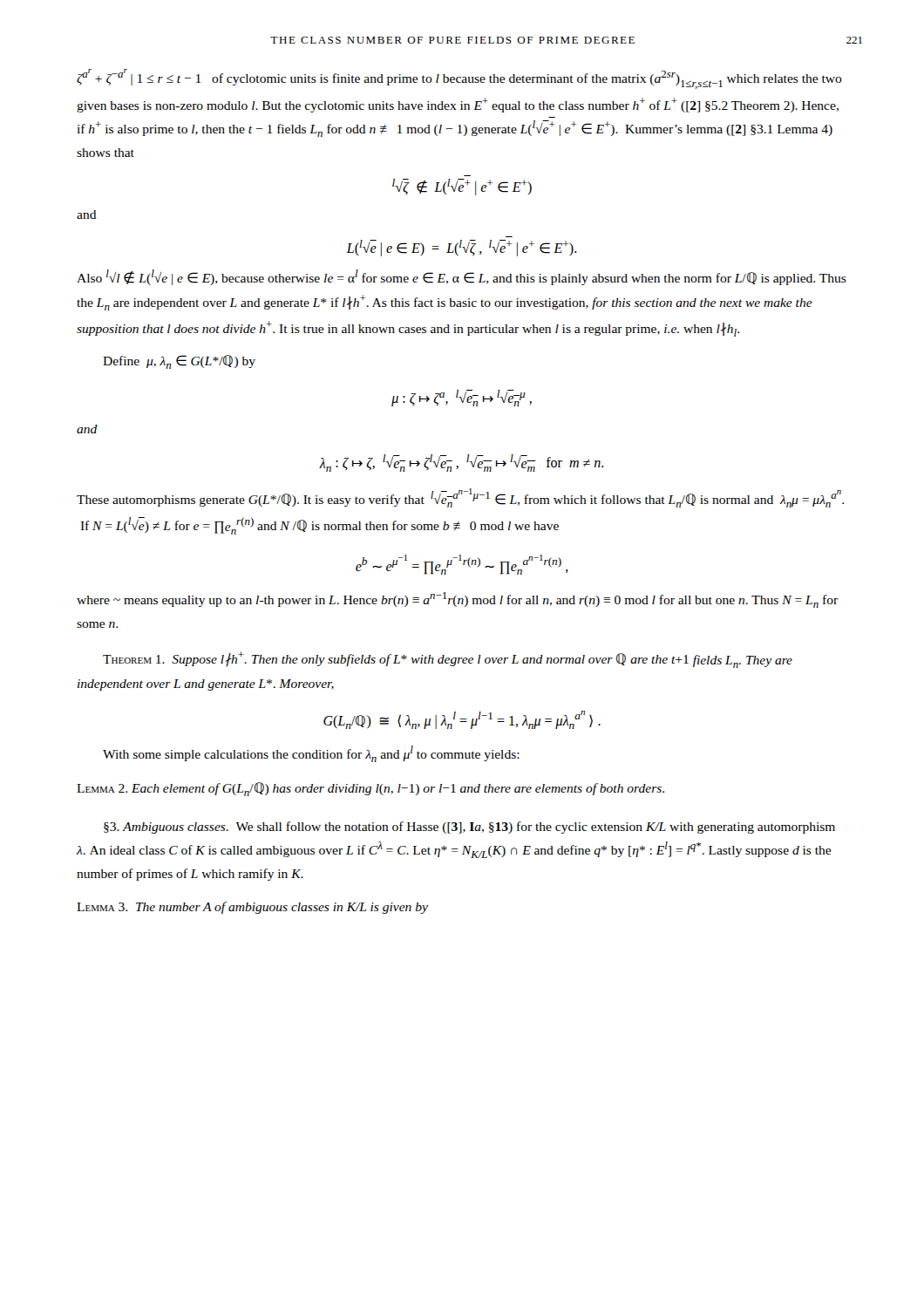The height and width of the screenshot is (1308, 924).
Task: Navigate to the region starting "μ : ζ ↦ ζa, l√en"
Action: [462, 398]
